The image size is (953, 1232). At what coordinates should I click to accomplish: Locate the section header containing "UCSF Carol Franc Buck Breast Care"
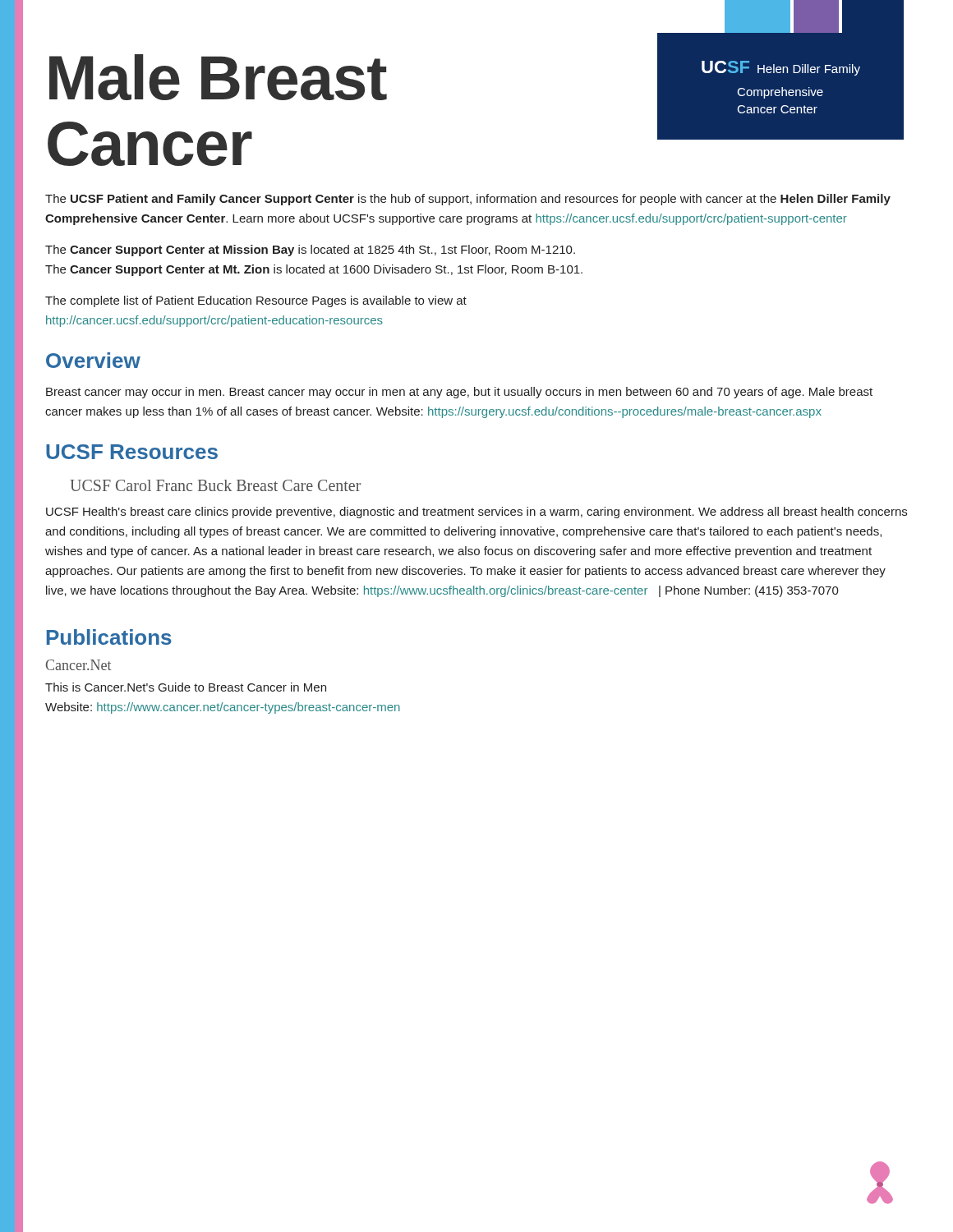[215, 485]
